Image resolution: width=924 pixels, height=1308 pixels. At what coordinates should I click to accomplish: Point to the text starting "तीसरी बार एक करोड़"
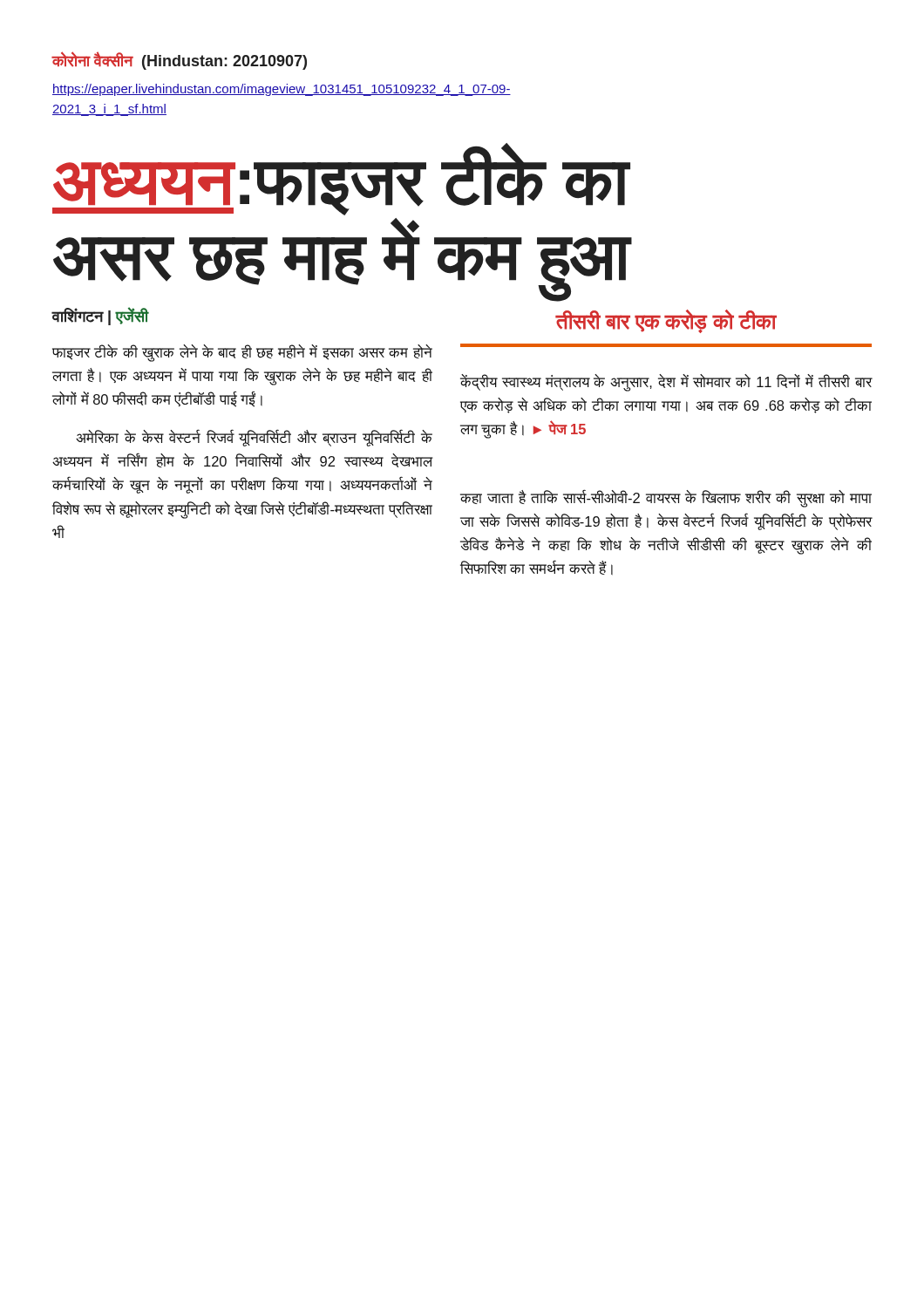[x=666, y=375]
